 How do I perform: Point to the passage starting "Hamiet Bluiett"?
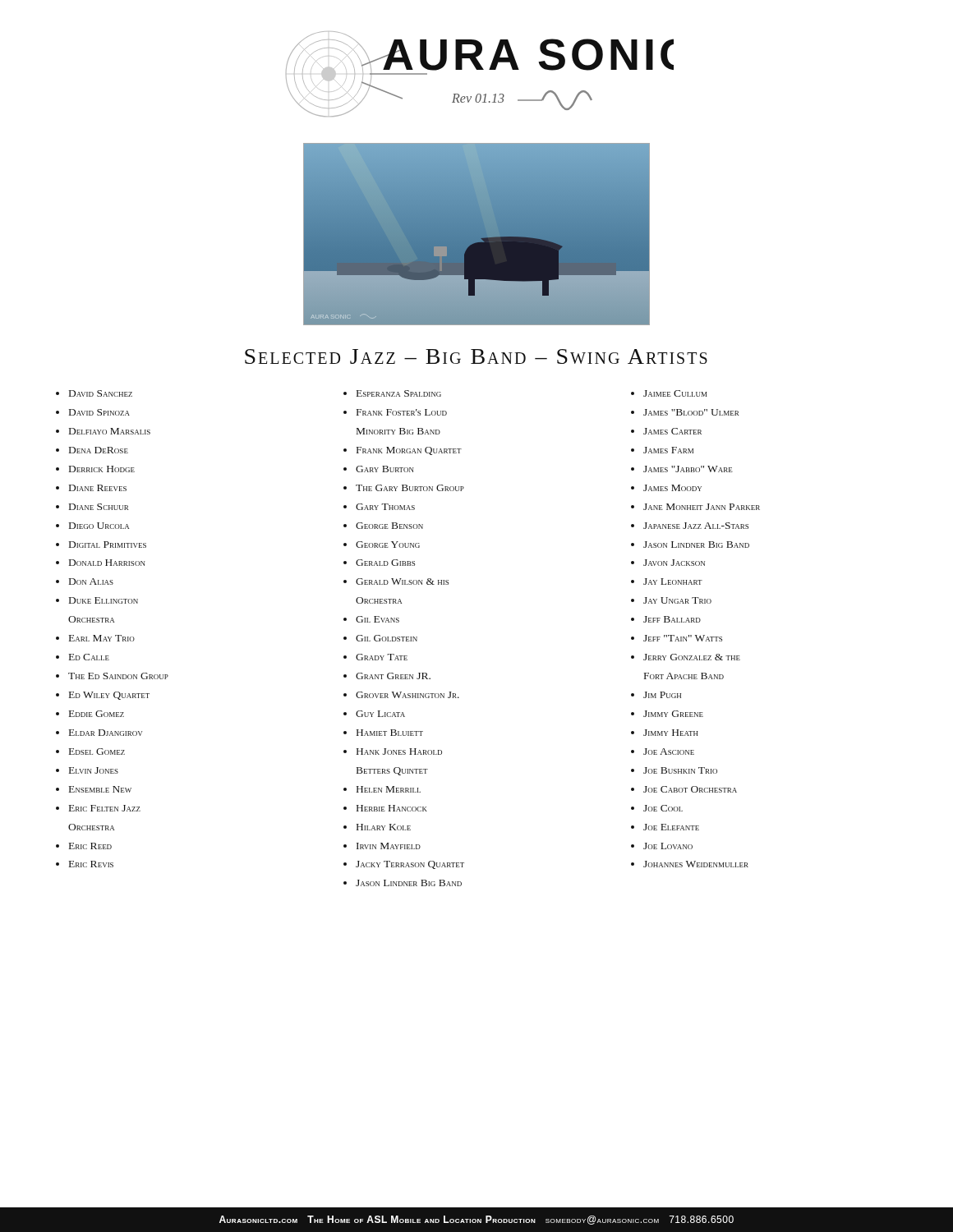(389, 732)
